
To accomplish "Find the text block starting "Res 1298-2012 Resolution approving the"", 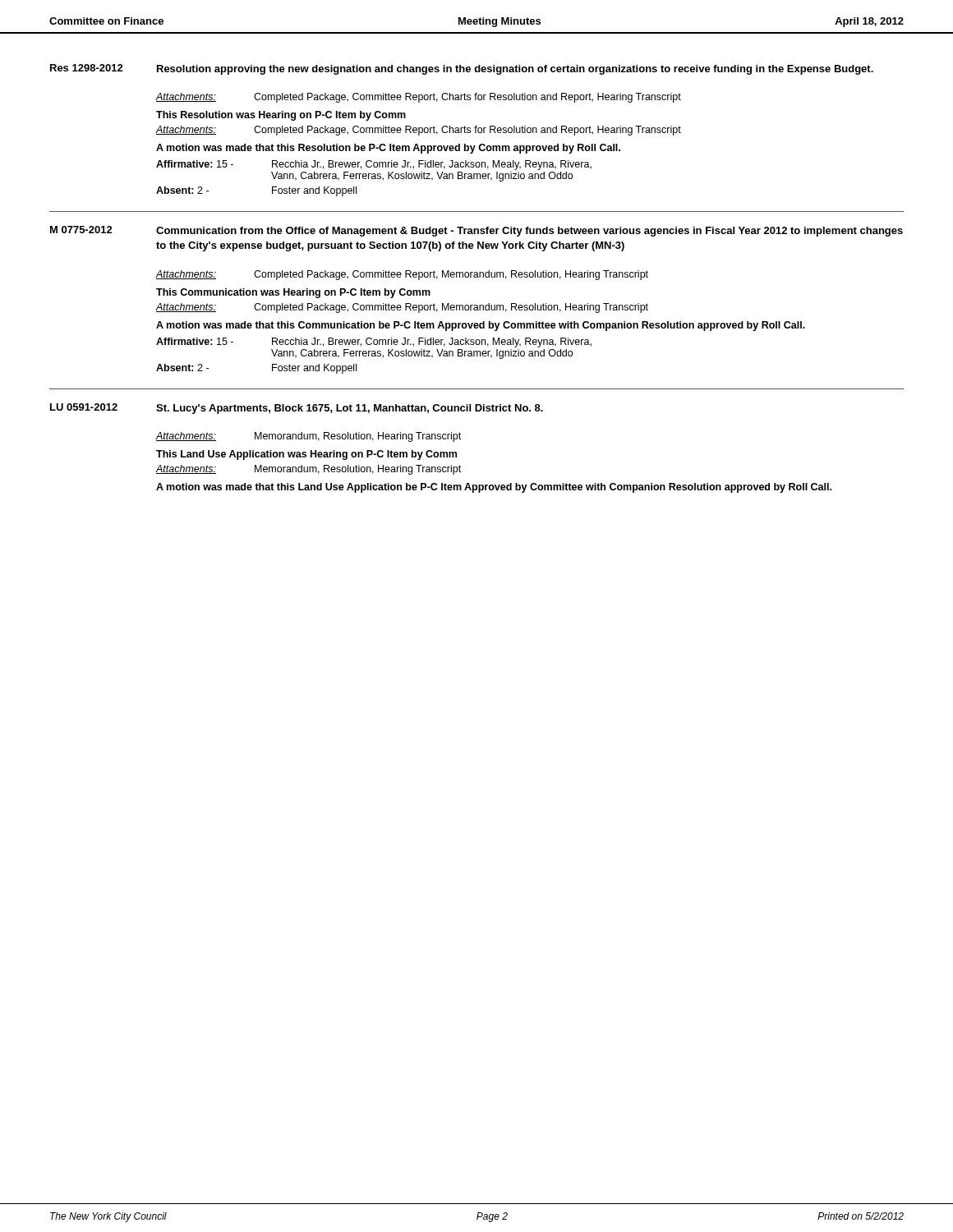I will pos(476,72).
